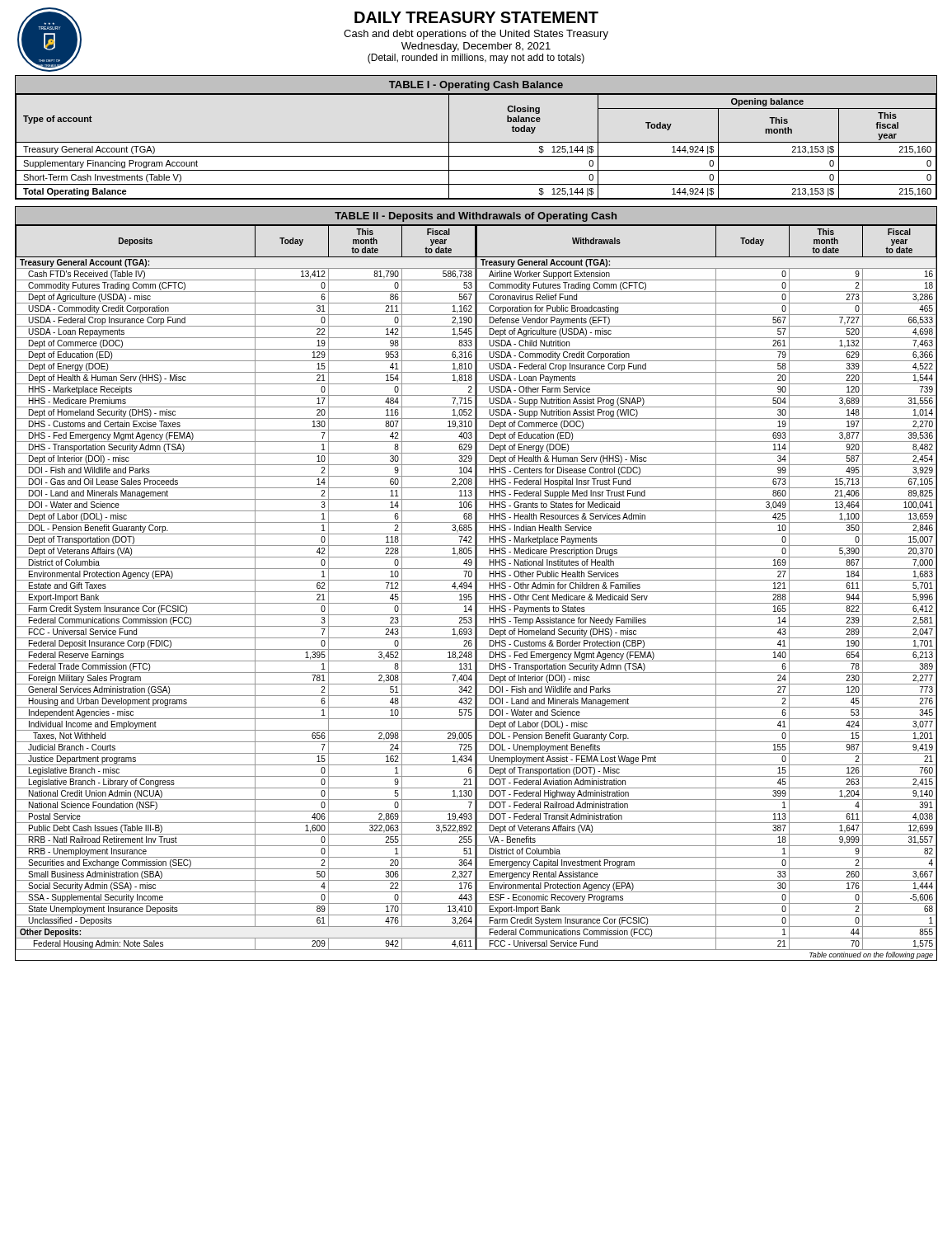
Task: Where does it say "DAILY TREASURY STATEMENT"?
Action: tap(476, 17)
